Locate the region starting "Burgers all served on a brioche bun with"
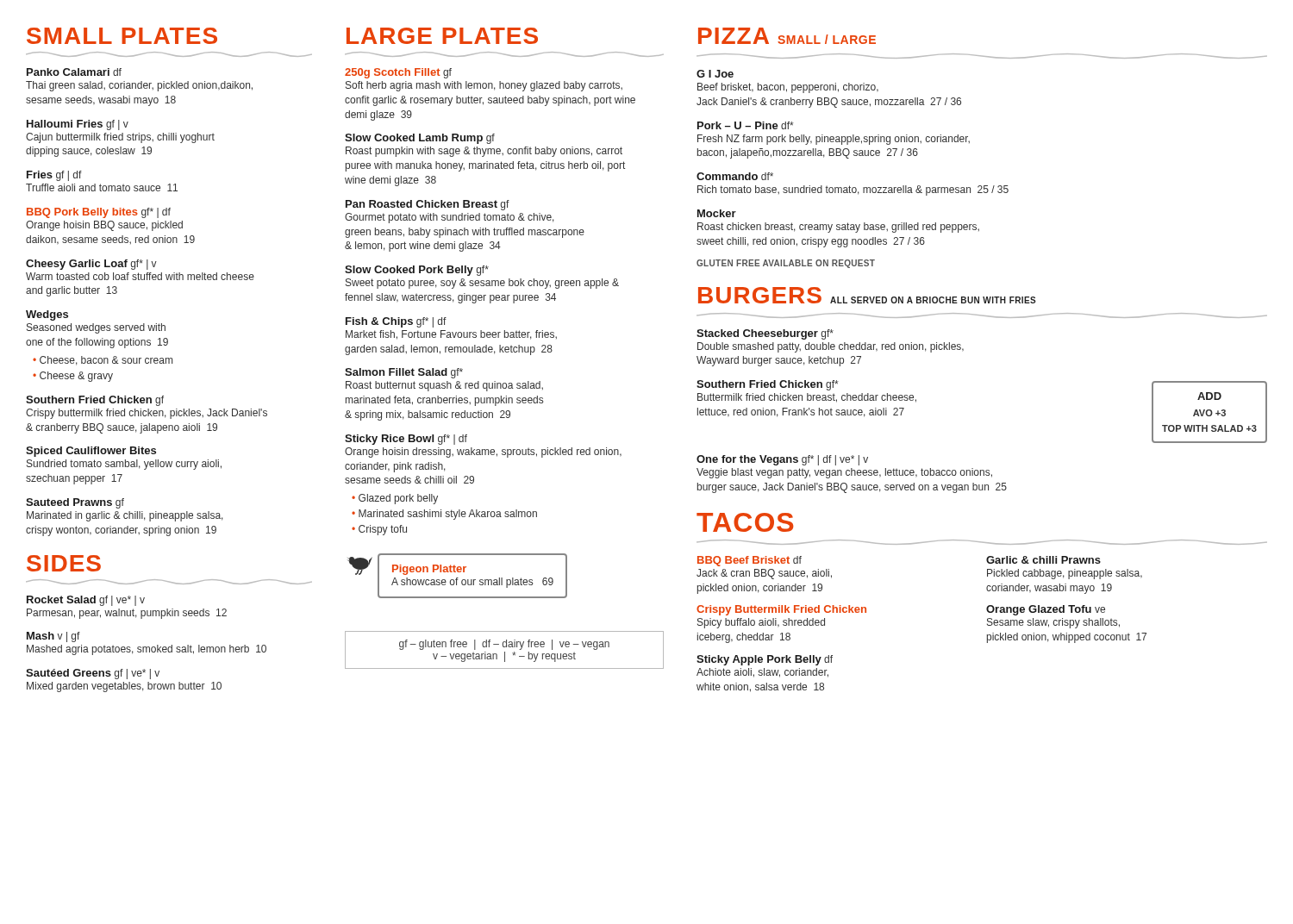Viewport: 1293px width, 924px height. coord(982,301)
